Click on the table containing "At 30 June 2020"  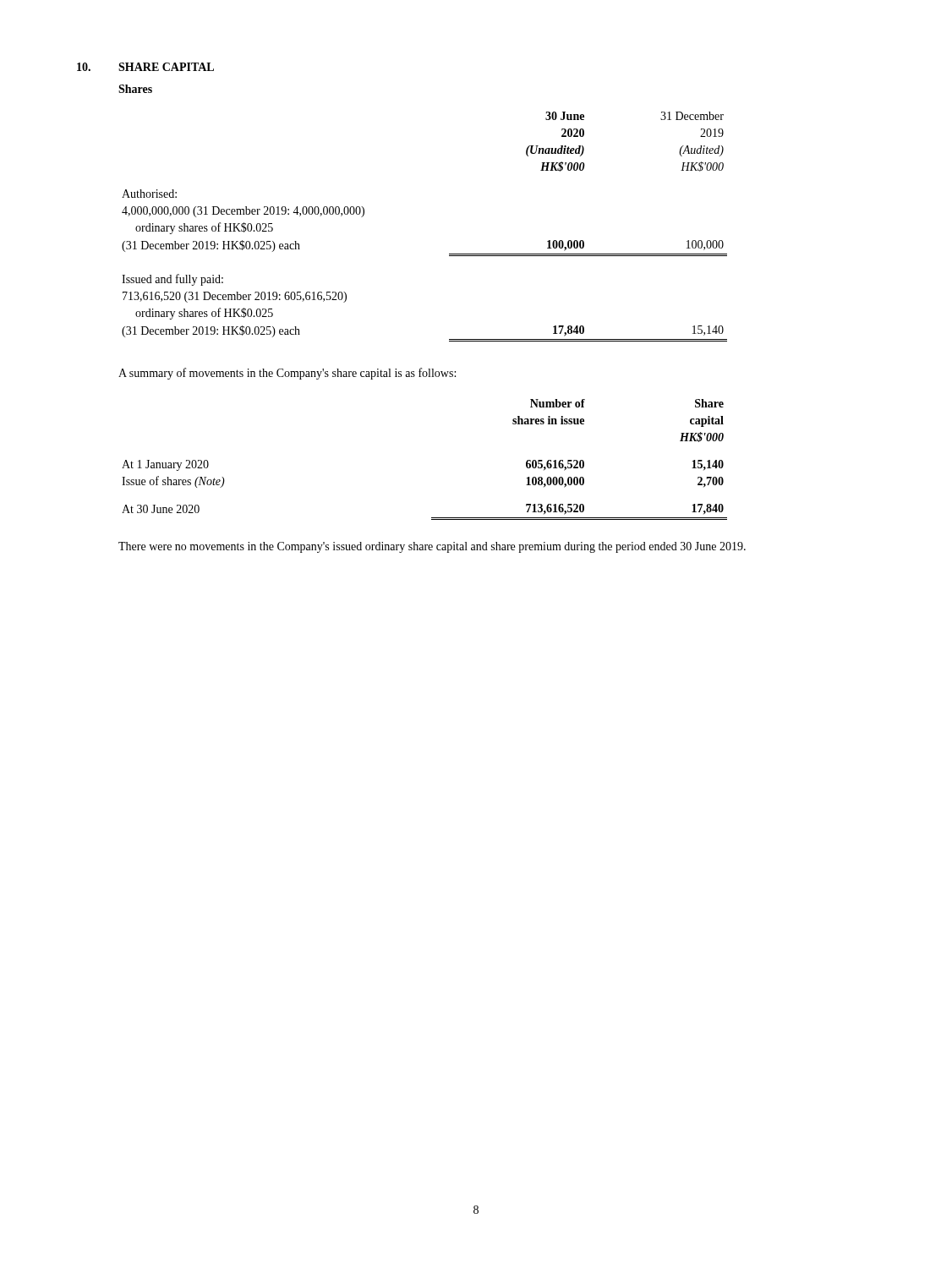click(x=497, y=458)
